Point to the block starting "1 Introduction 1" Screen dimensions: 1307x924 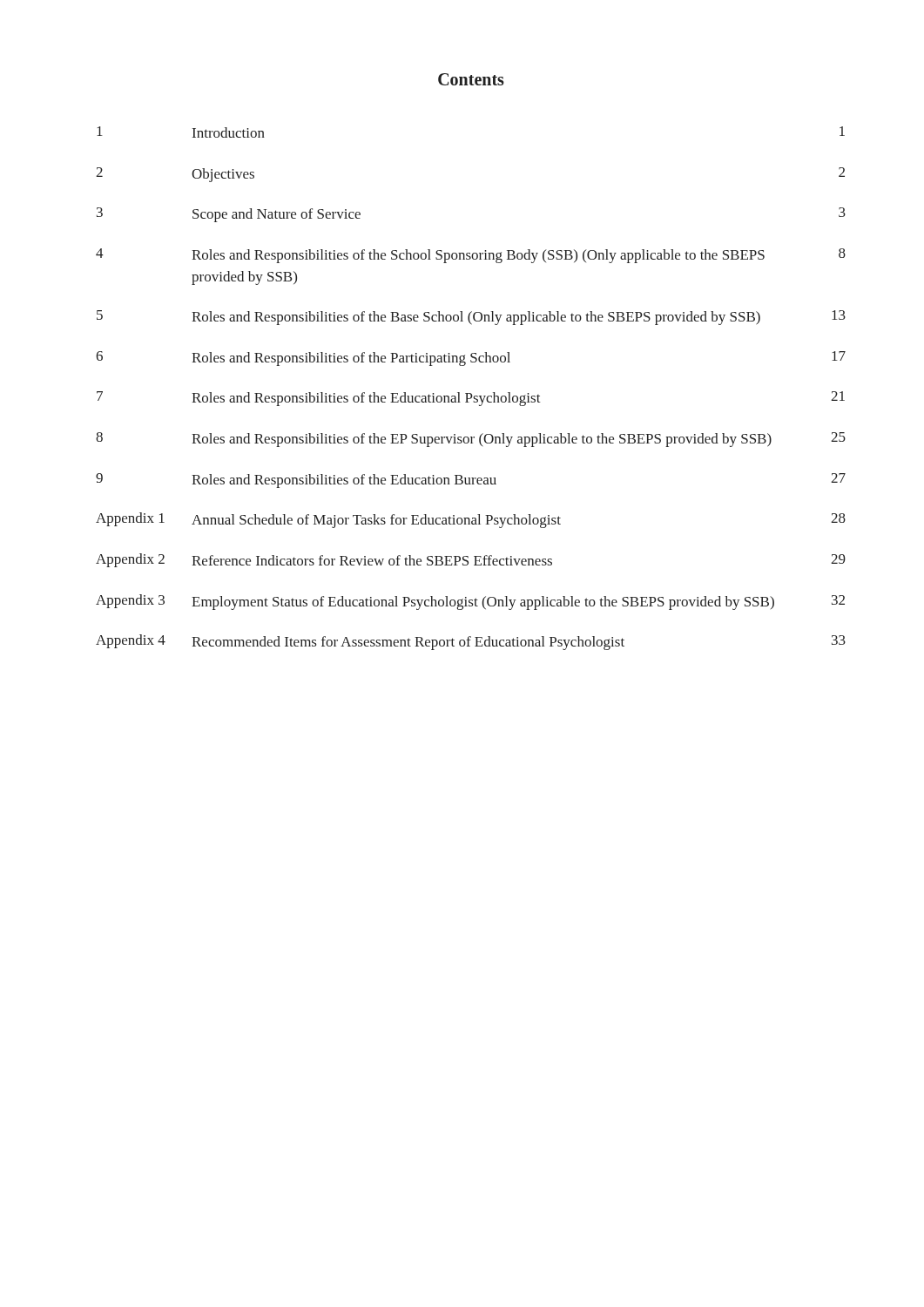coord(100,132)
